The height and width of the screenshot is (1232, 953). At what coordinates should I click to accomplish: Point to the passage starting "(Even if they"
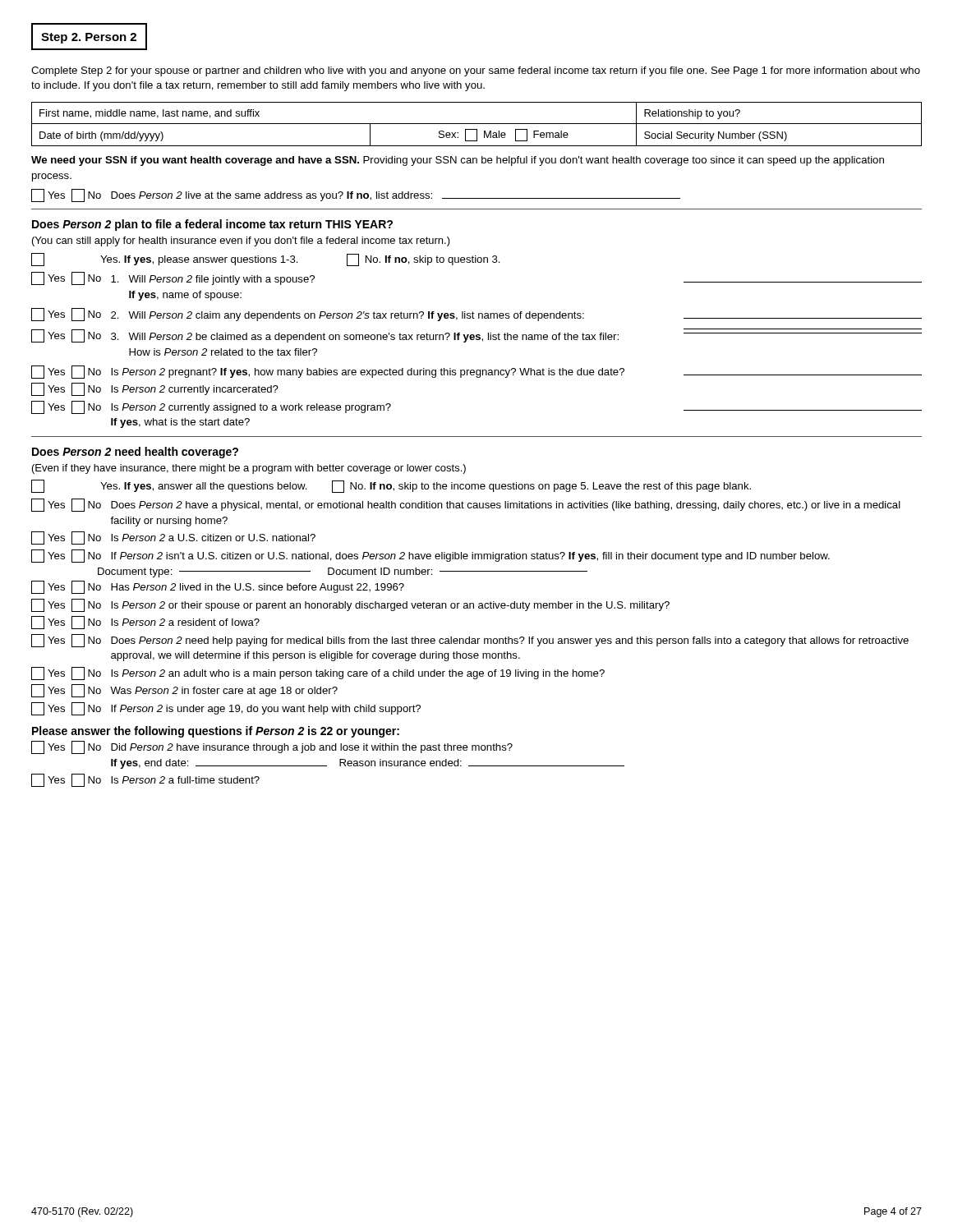point(249,468)
